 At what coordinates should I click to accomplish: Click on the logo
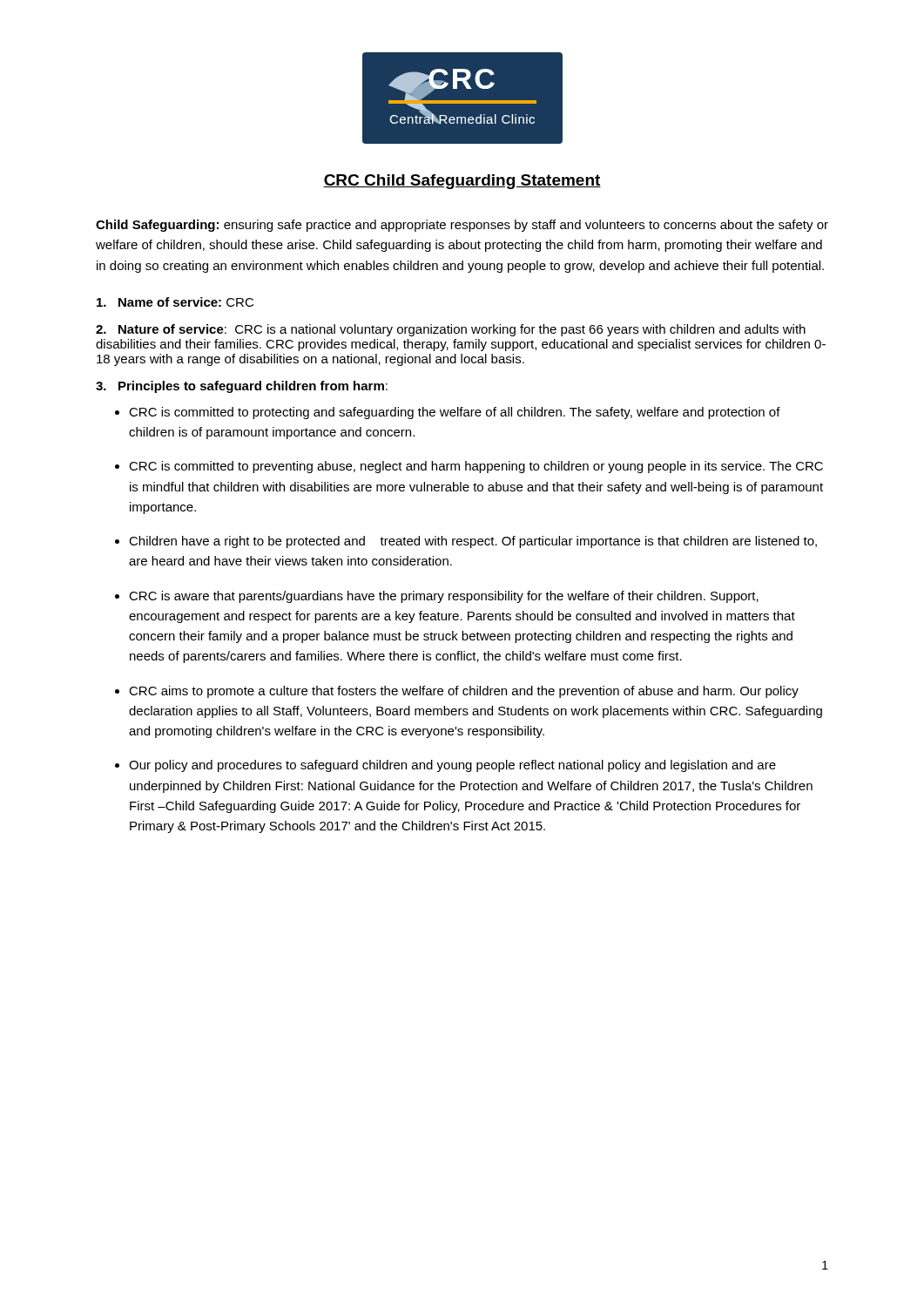462,99
